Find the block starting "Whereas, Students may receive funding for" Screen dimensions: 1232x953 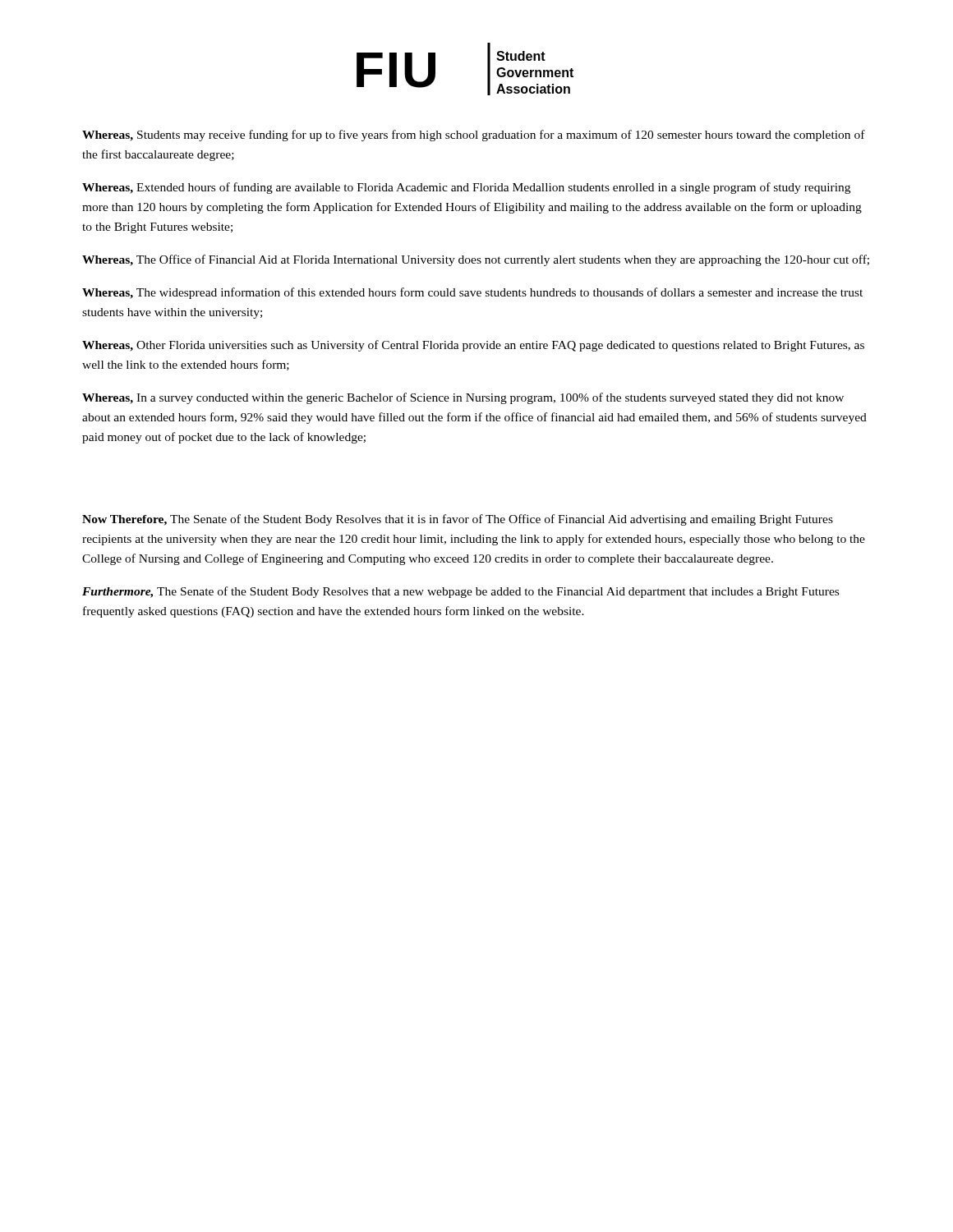click(473, 144)
